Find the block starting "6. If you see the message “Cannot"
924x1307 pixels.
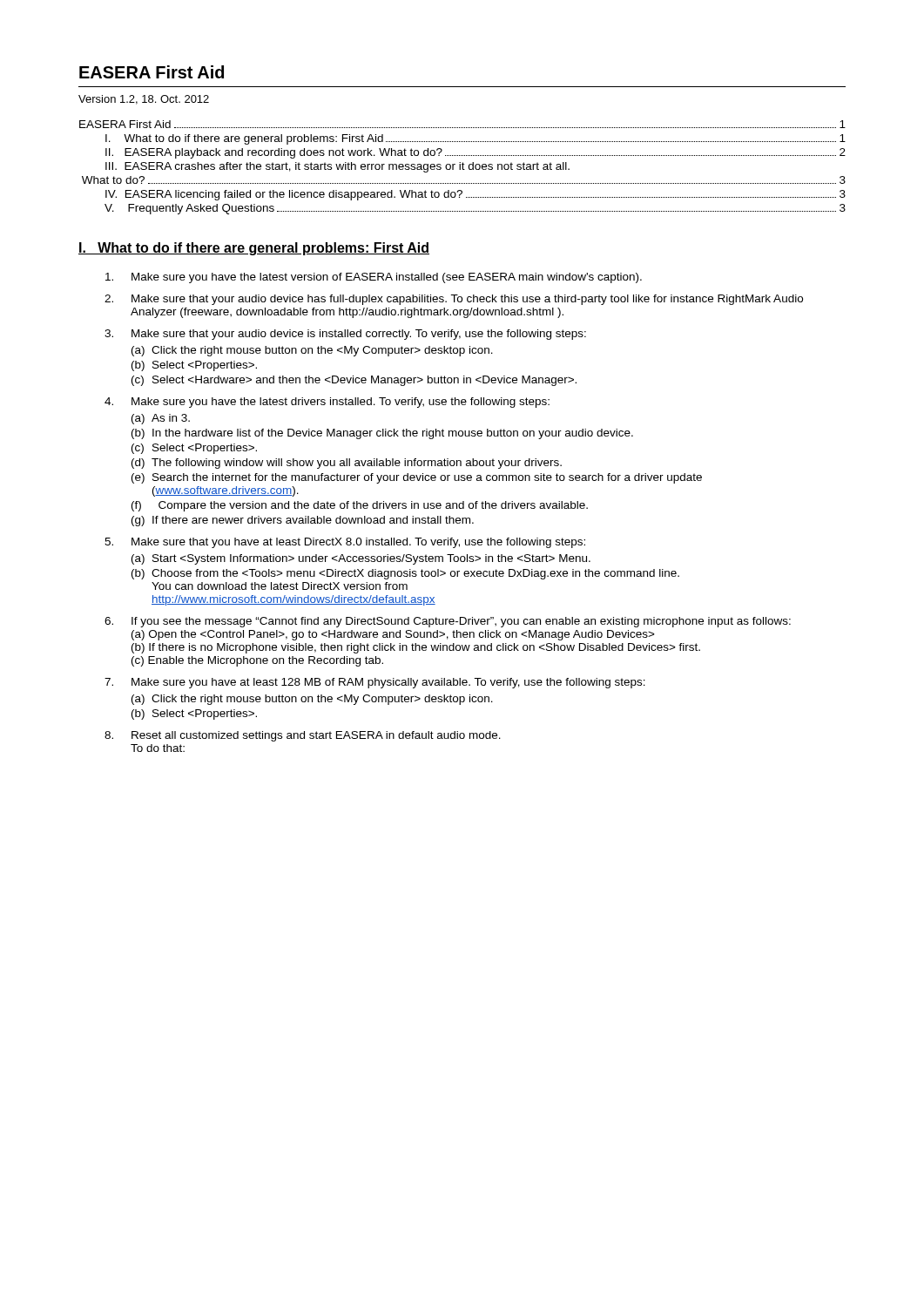tap(448, 640)
